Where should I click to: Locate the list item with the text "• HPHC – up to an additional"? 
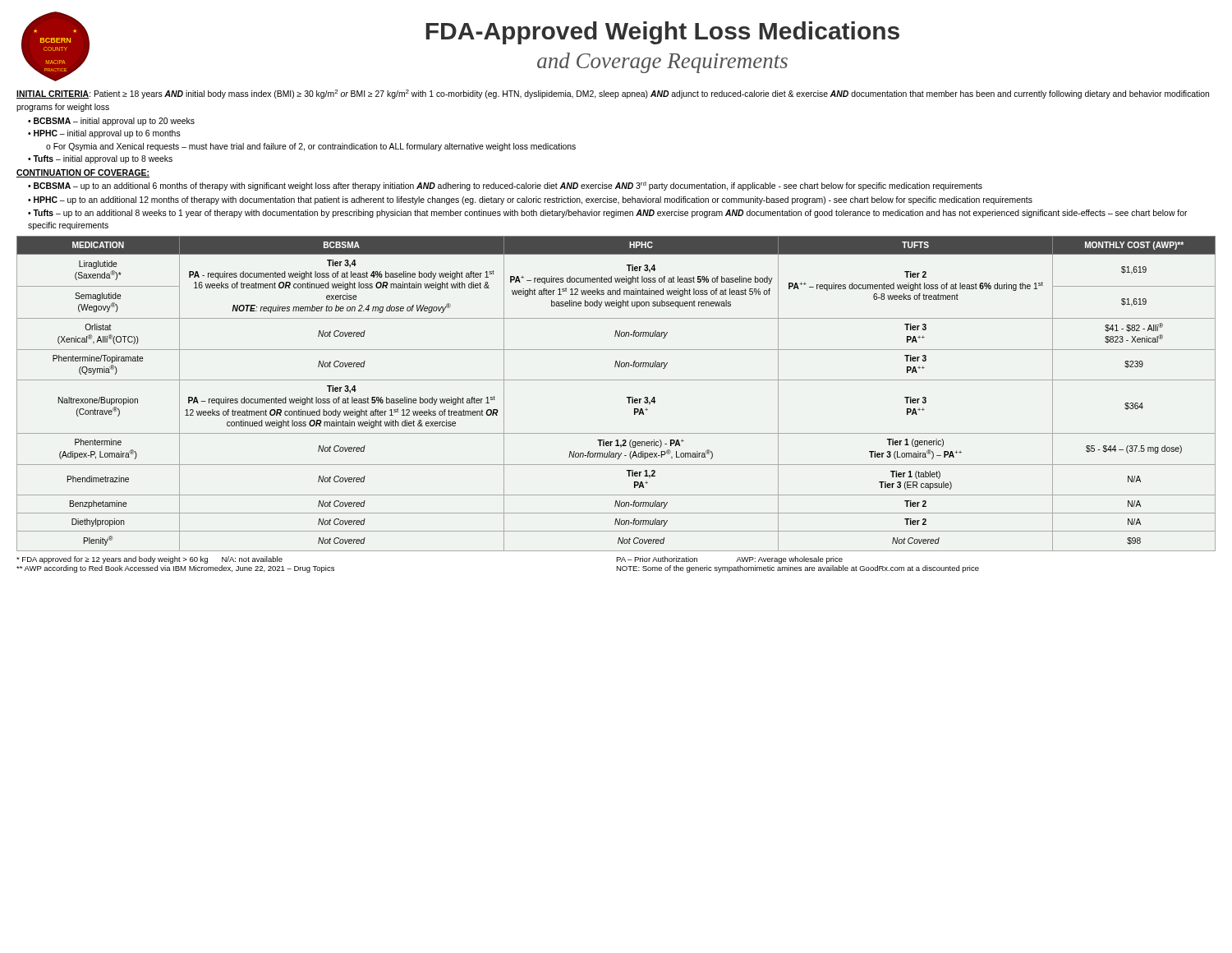(x=530, y=200)
